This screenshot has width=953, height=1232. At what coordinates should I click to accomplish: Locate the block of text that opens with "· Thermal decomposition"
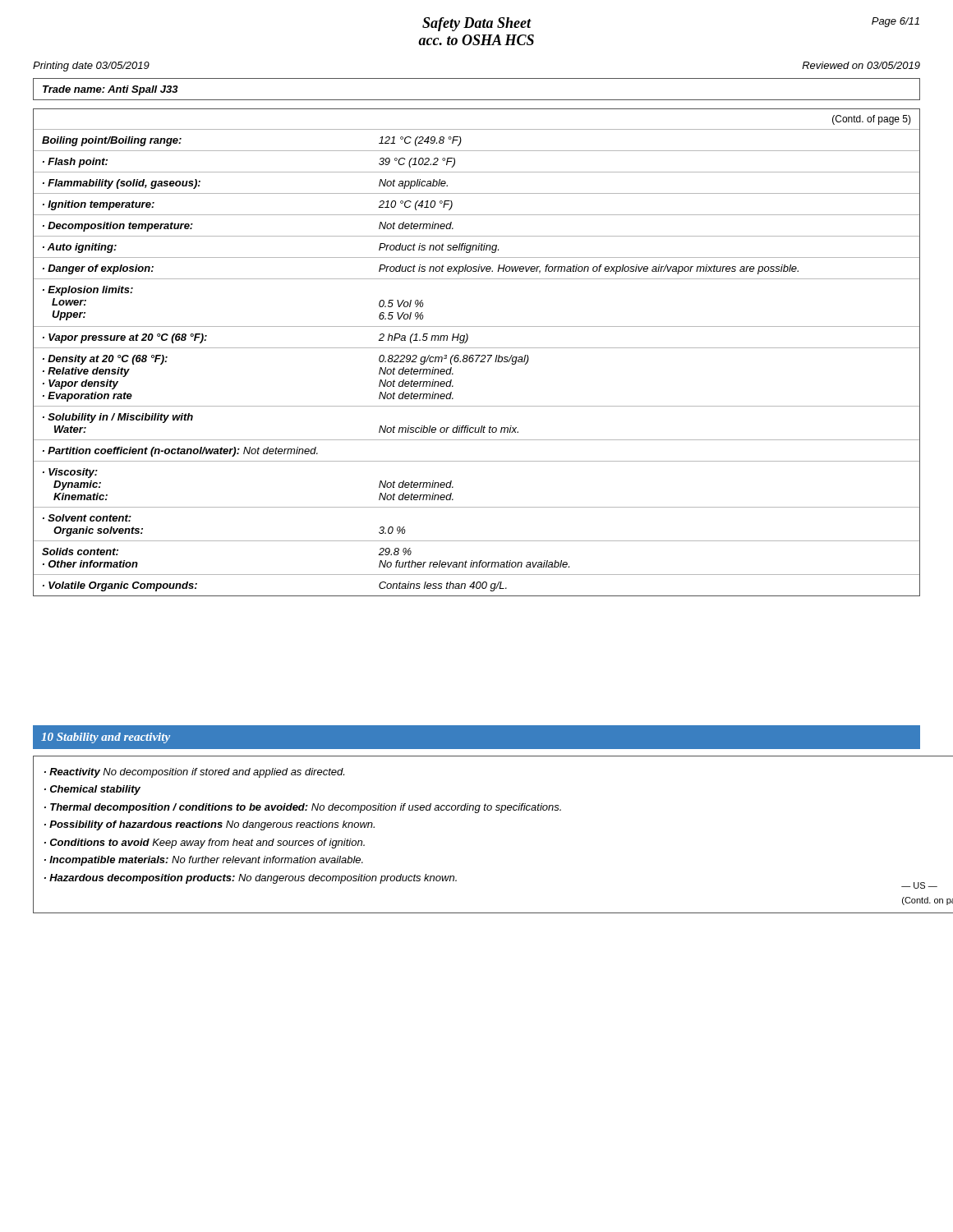[303, 807]
